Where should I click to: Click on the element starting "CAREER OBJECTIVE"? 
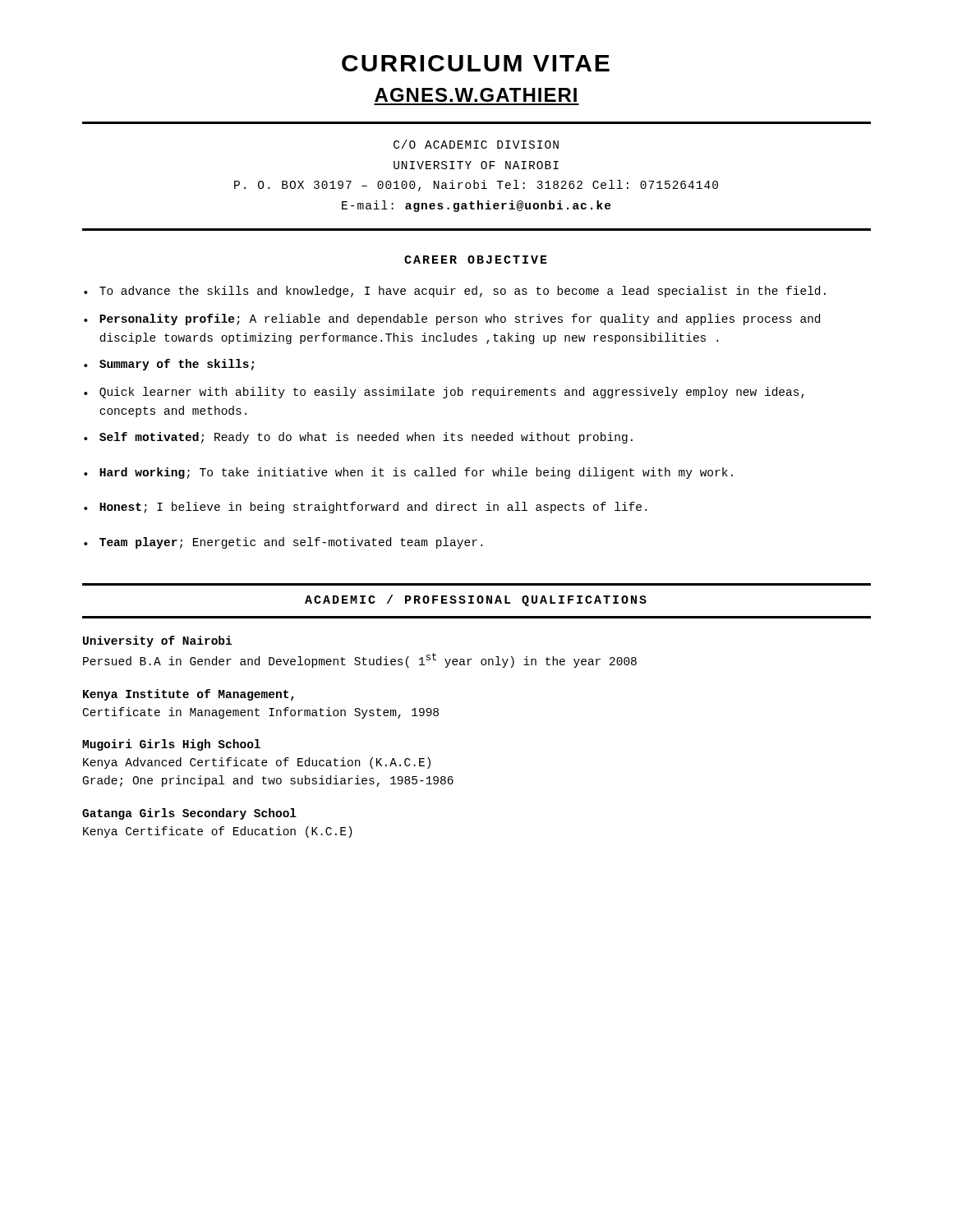[x=476, y=260]
